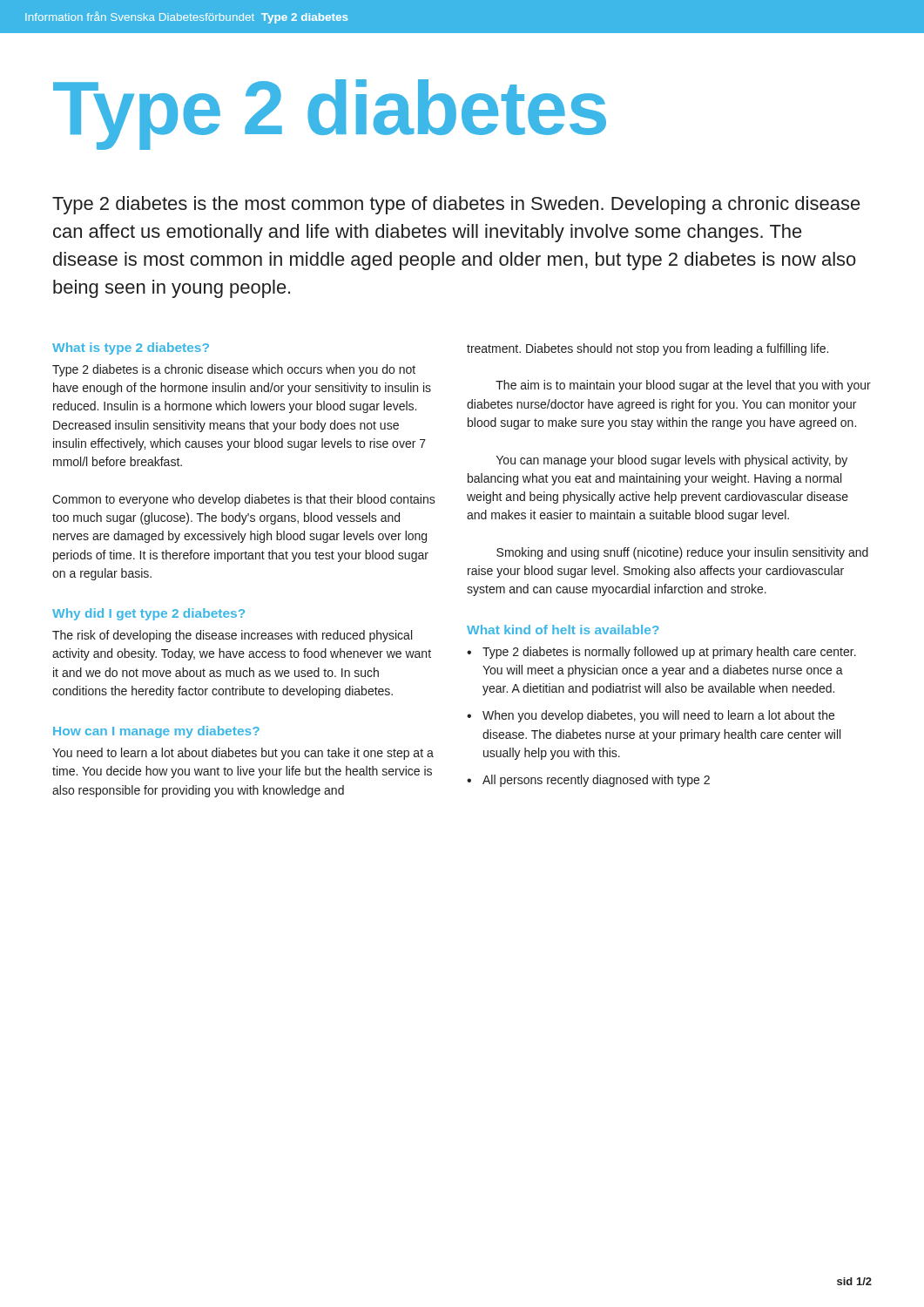Point to the text block starting "Why did I get type"
The image size is (924, 1307).
[149, 613]
